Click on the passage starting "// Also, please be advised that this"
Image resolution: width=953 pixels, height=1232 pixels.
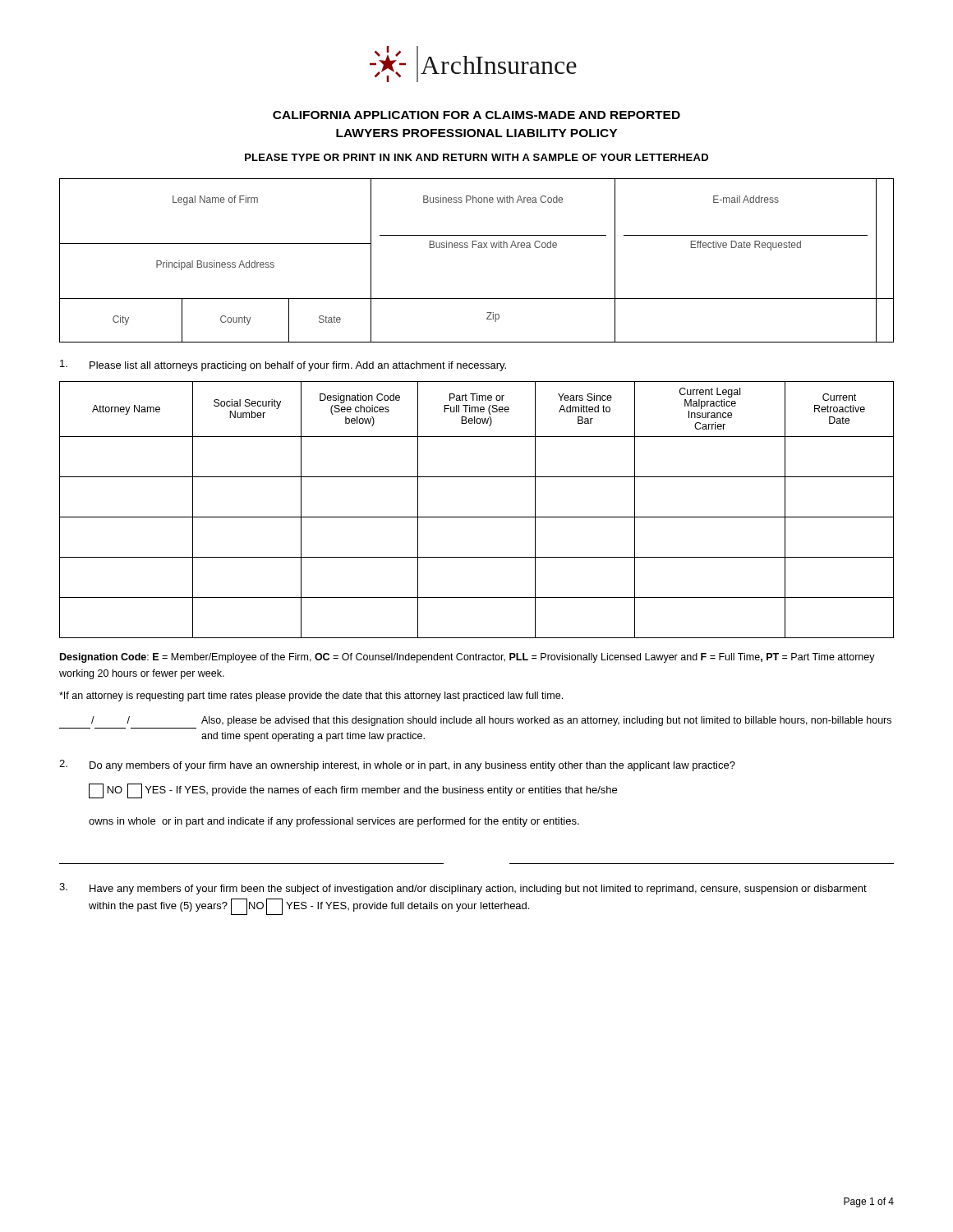(476, 728)
